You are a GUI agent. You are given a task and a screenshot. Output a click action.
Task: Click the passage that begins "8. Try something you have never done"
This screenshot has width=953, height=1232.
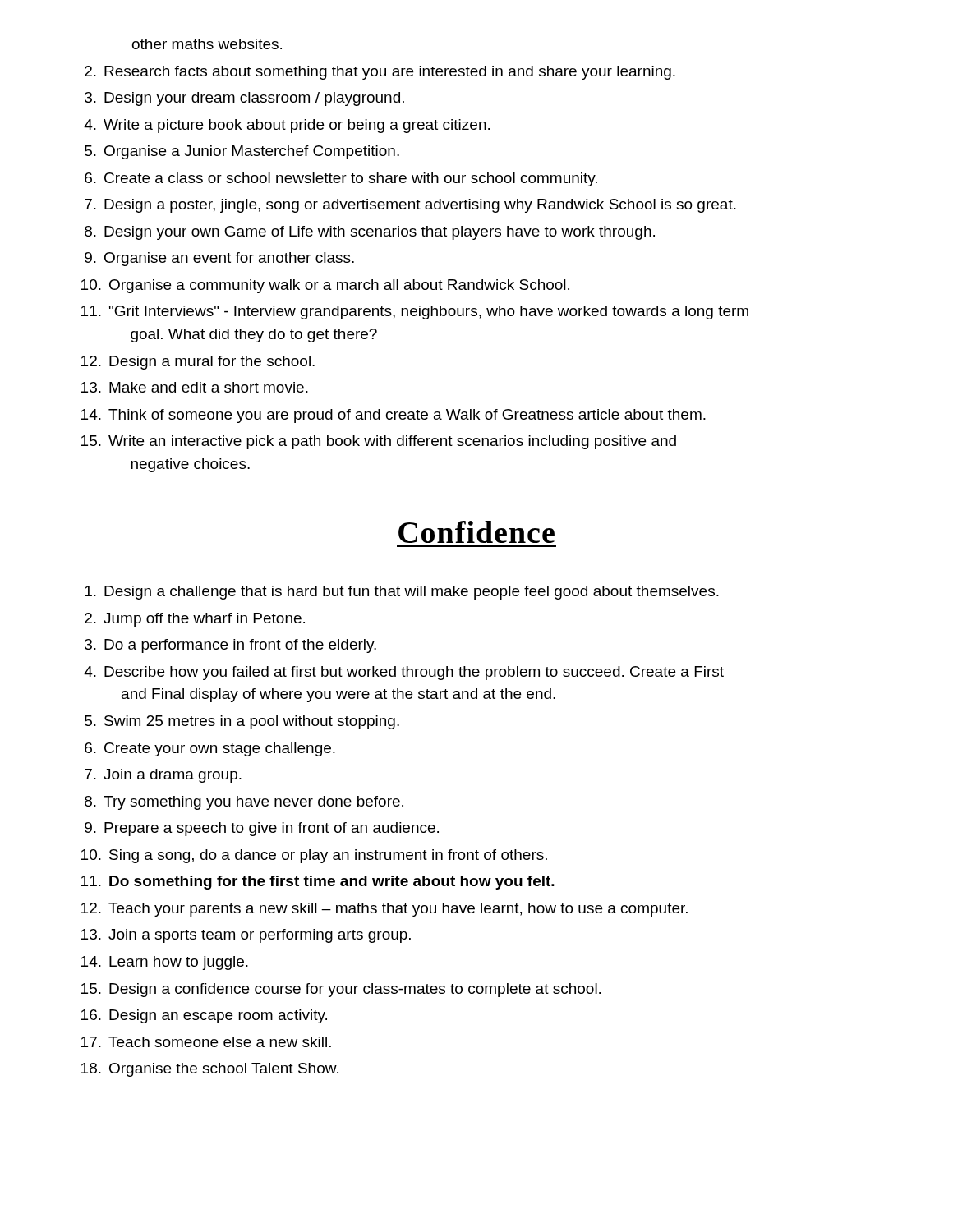point(244,803)
